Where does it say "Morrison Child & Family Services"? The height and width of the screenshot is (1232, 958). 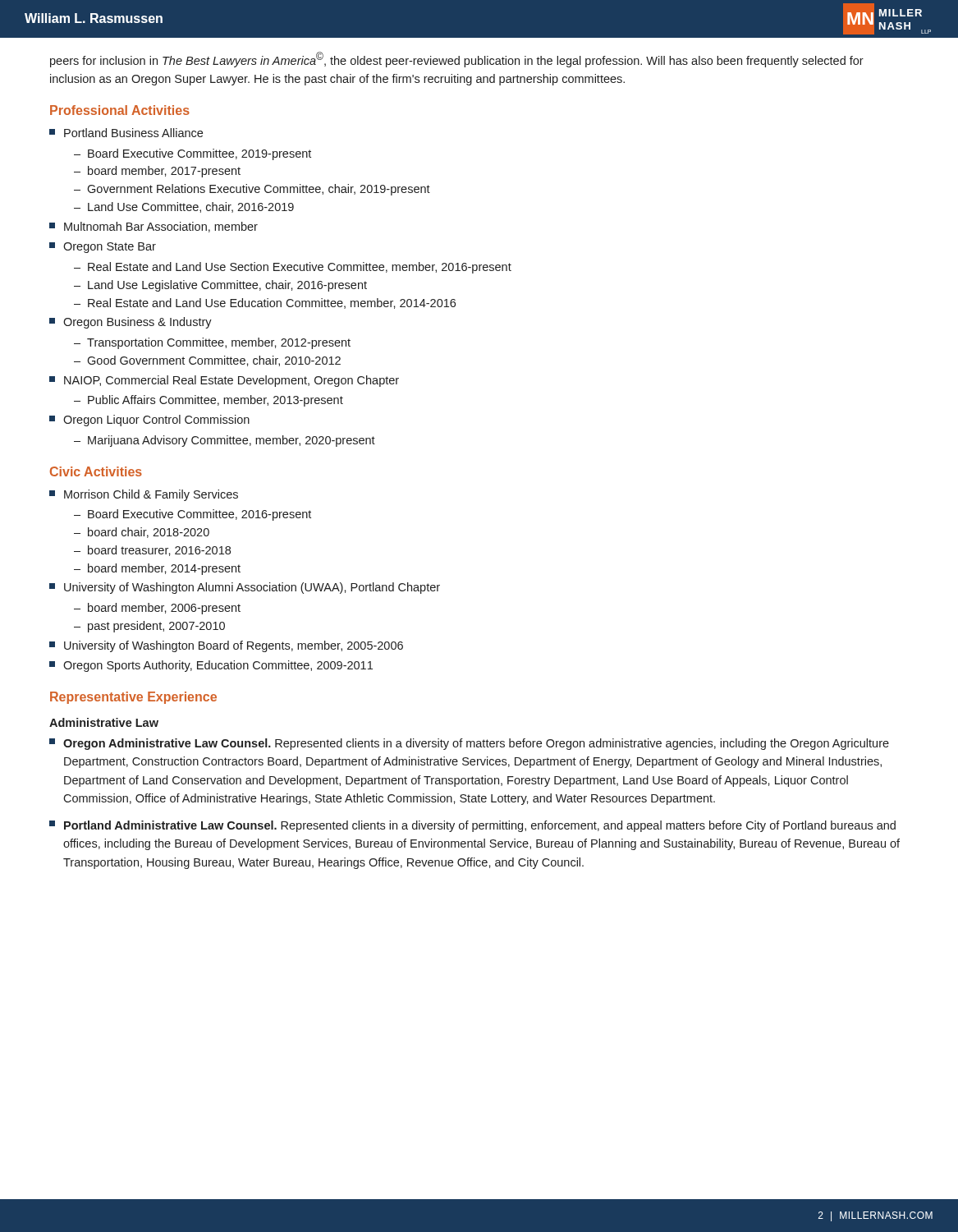pyautogui.click(x=144, y=495)
